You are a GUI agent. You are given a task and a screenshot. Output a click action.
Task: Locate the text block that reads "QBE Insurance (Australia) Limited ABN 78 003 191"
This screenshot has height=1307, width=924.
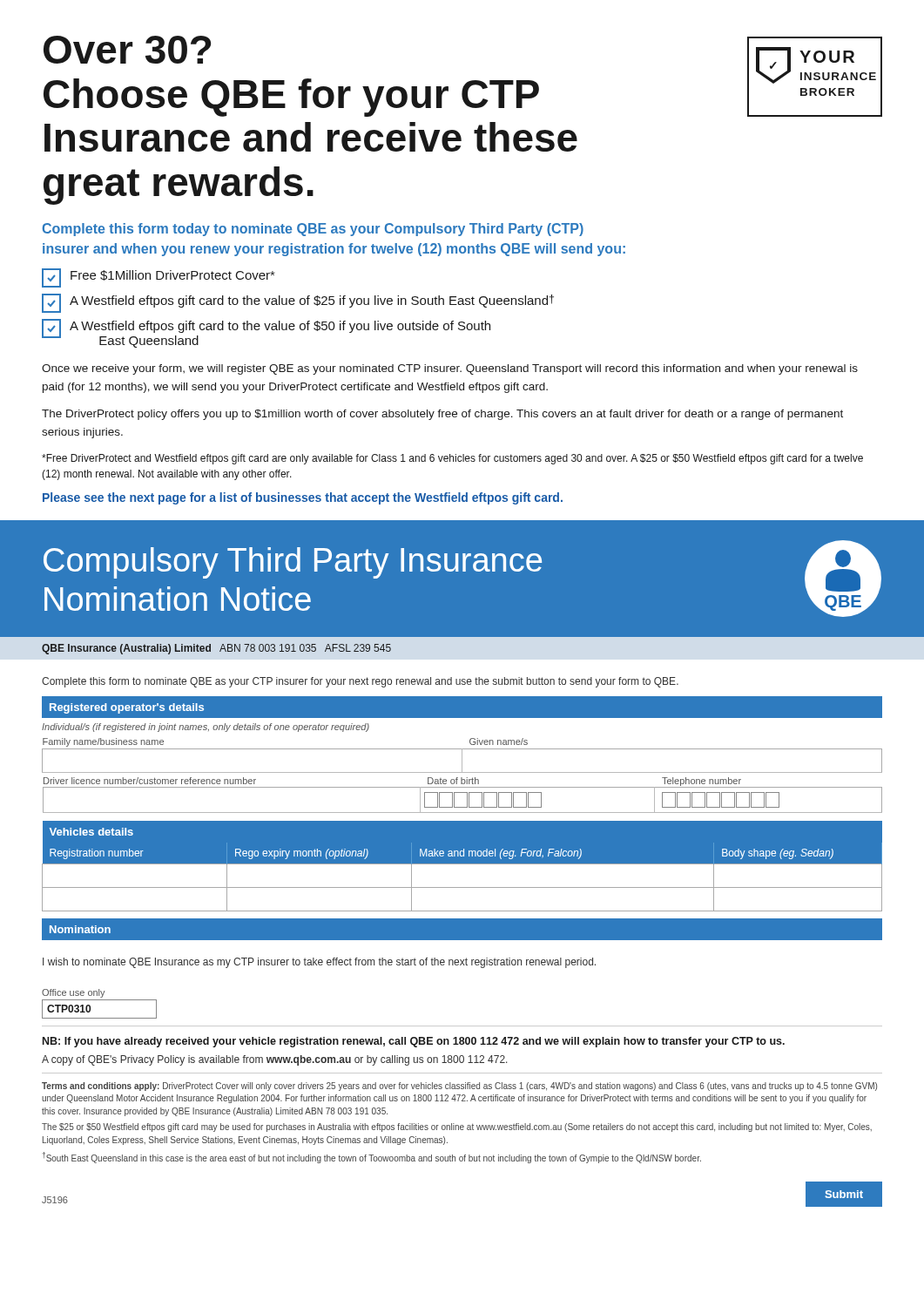click(216, 648)
